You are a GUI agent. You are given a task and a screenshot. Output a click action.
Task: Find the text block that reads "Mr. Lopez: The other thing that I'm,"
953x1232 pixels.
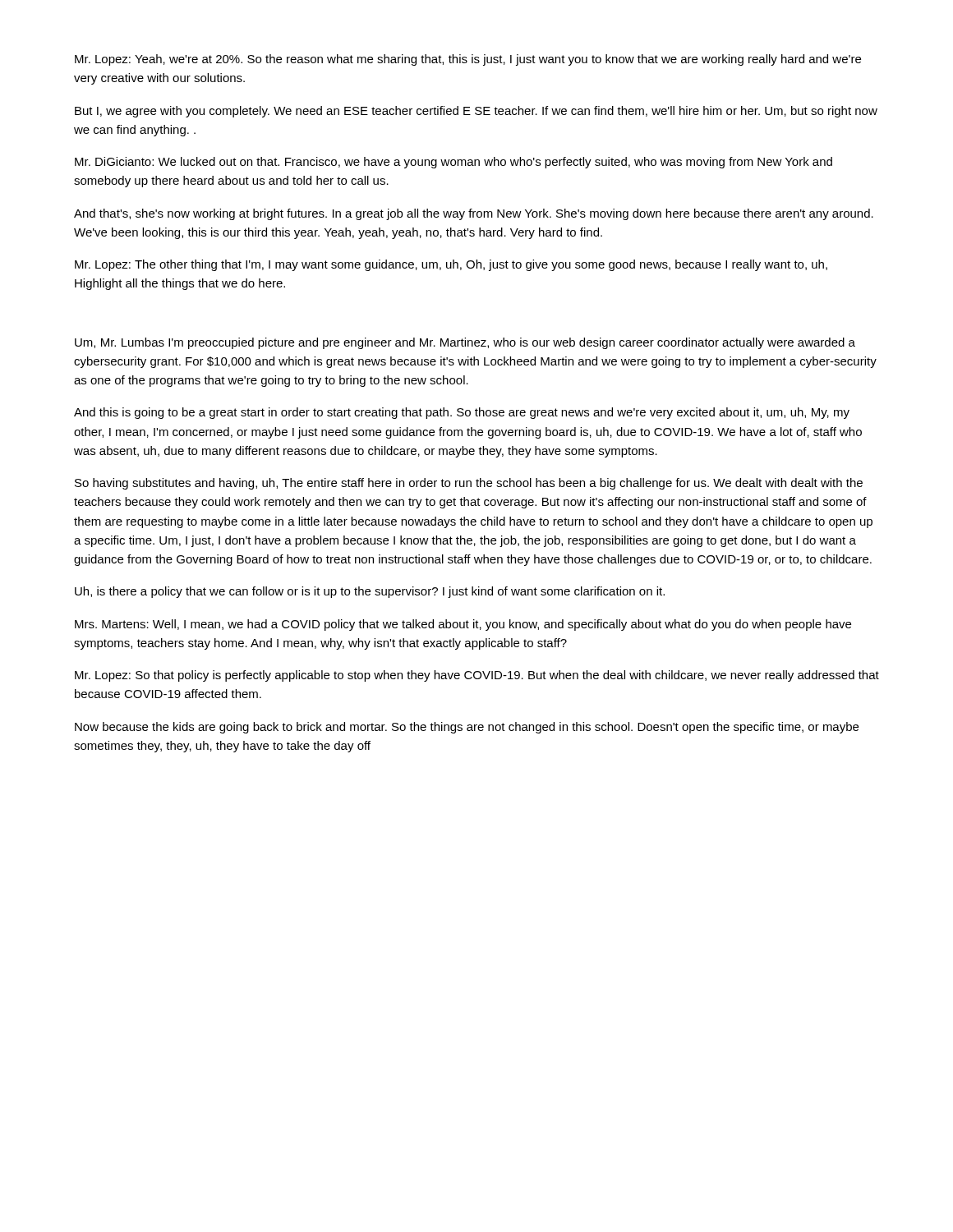(x=451, y=274)
